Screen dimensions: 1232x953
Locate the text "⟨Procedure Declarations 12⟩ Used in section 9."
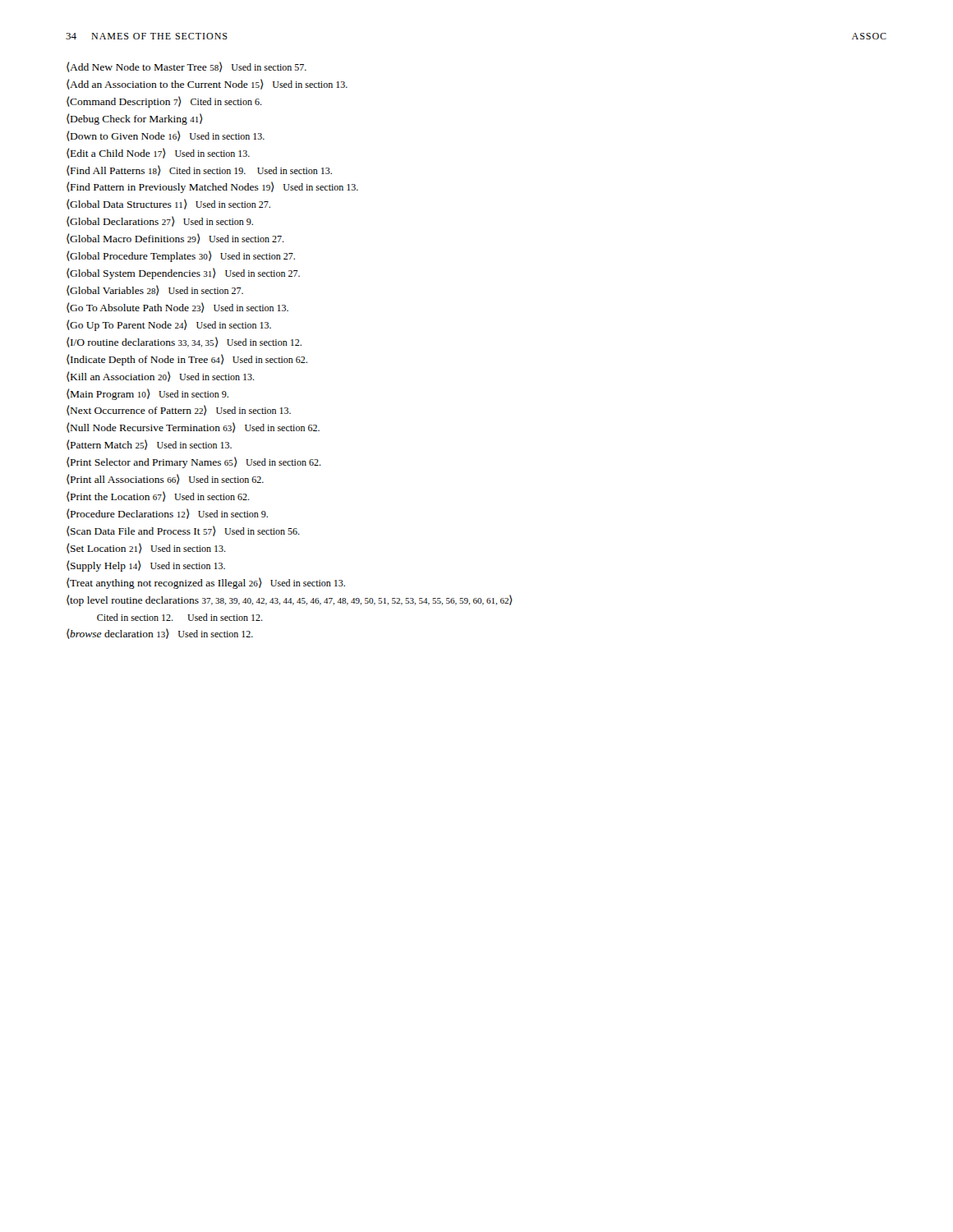[167, 514]
